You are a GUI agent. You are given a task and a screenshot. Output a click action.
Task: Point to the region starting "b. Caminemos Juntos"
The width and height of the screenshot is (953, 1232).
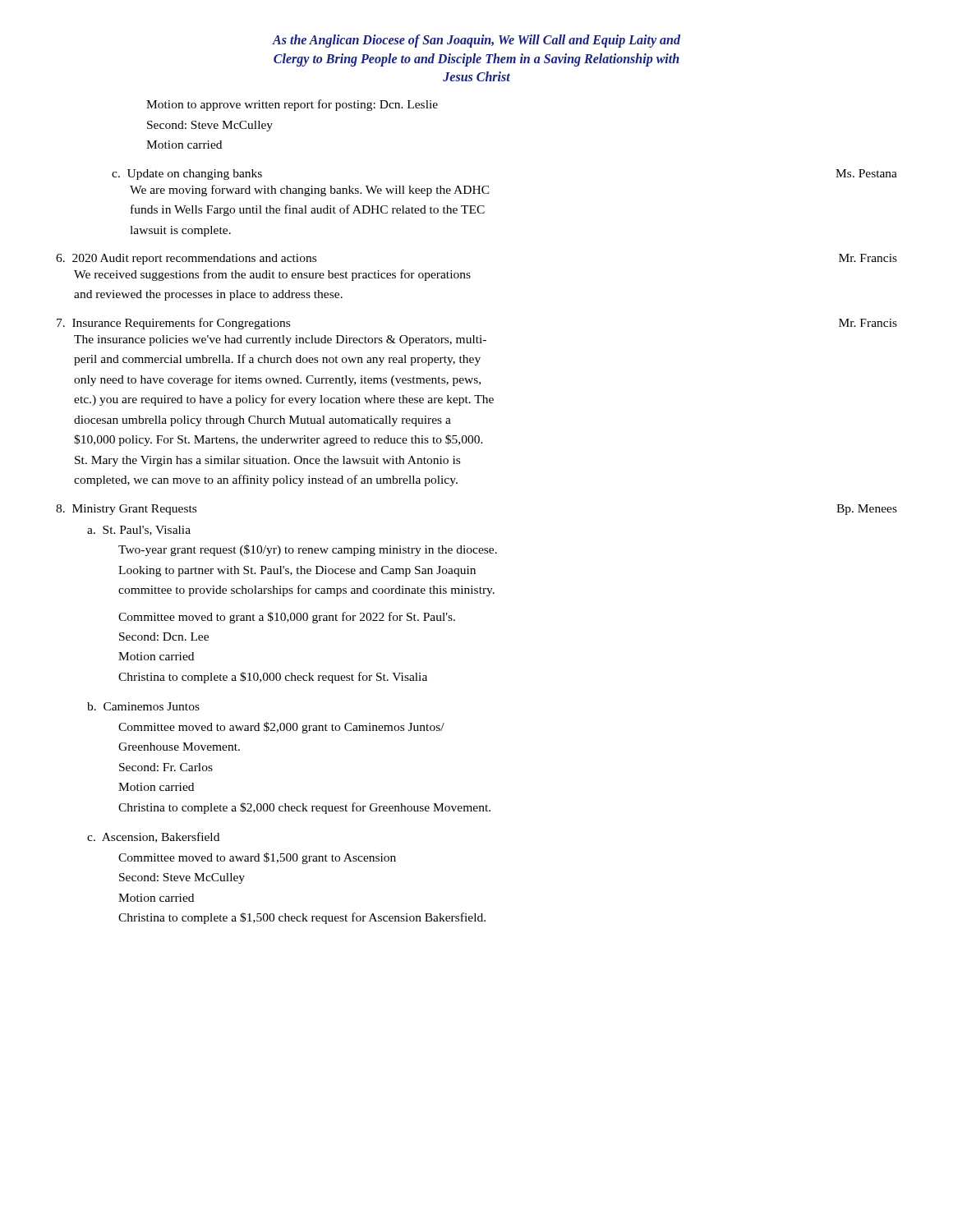coord(143,706)
